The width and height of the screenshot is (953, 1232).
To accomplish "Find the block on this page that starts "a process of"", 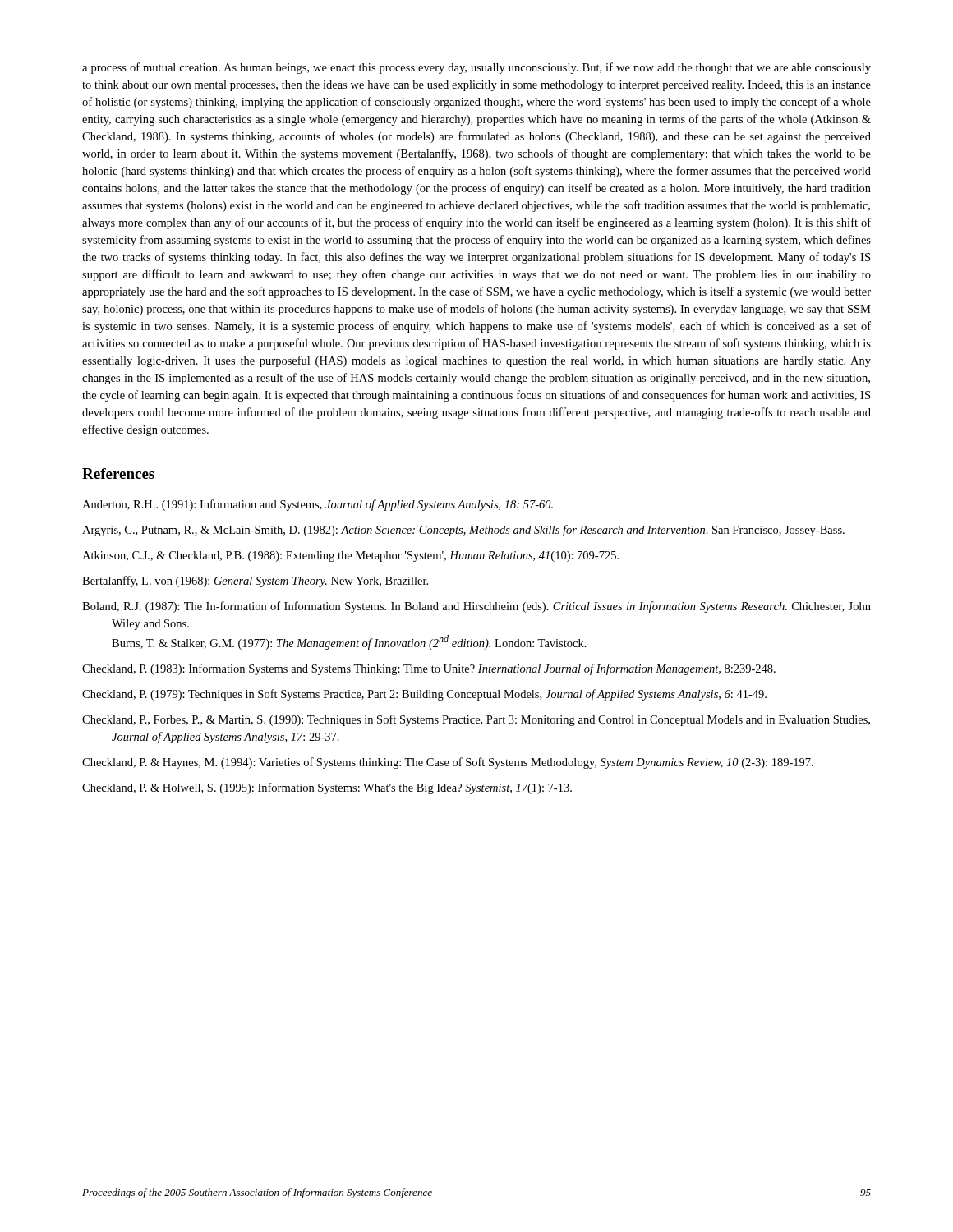I will click(476, 249).
